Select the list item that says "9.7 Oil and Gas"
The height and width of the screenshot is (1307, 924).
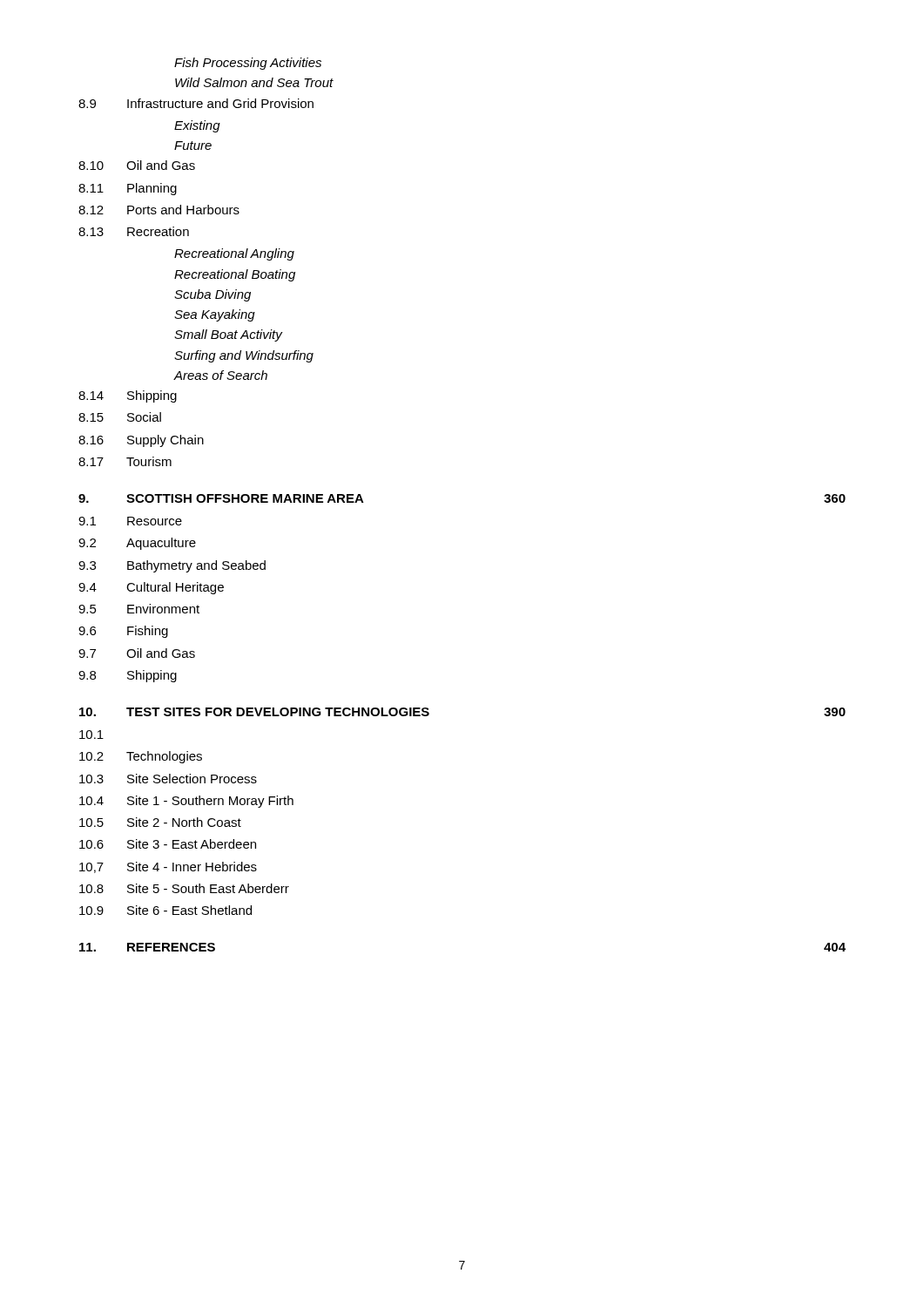tap(137, 653)
